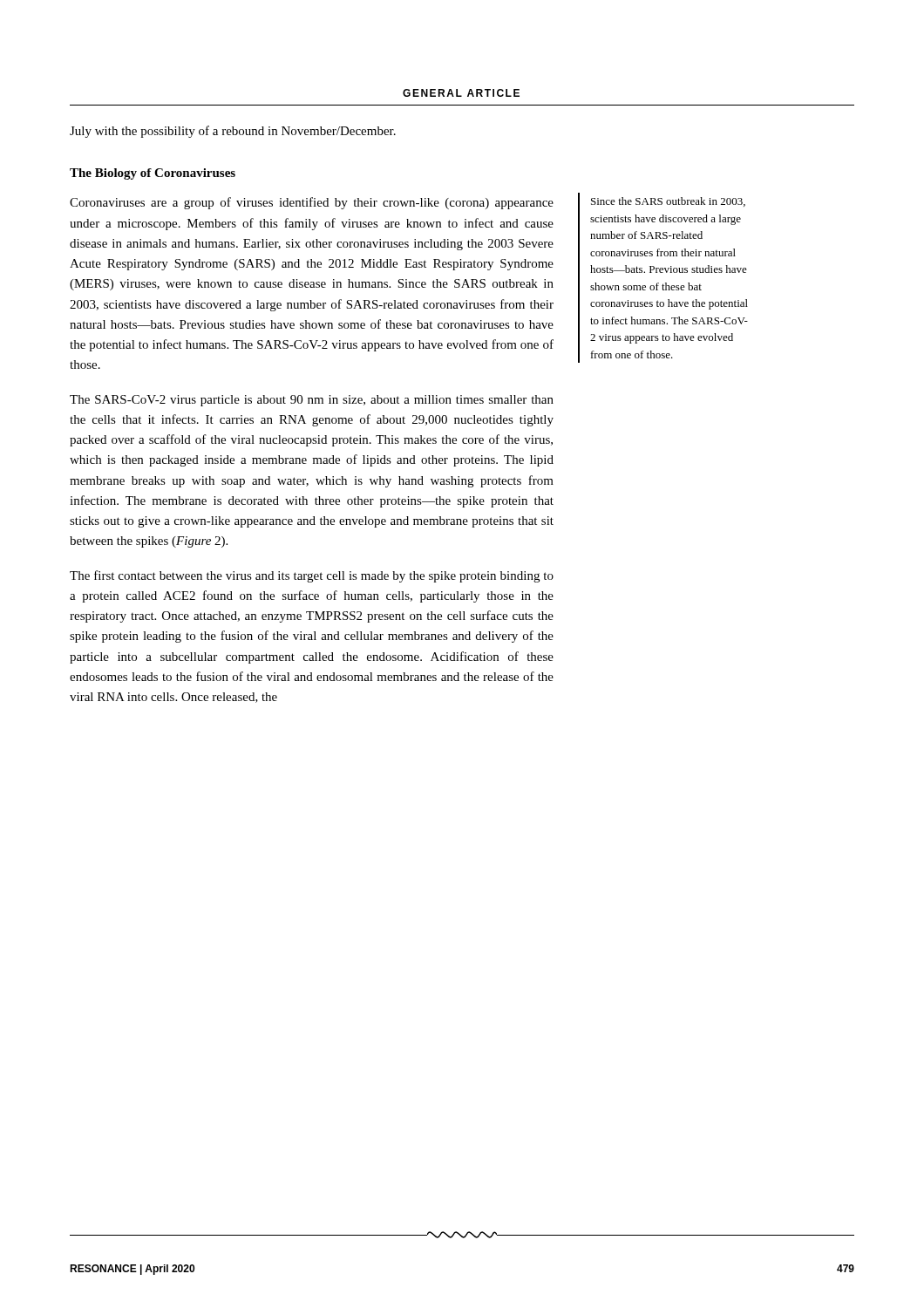Image resolution: width=924 pixels, height=1308 pixels.
Task: Locate the region starting "Since the SARS outbreak in"
Action: pos(669,278)
